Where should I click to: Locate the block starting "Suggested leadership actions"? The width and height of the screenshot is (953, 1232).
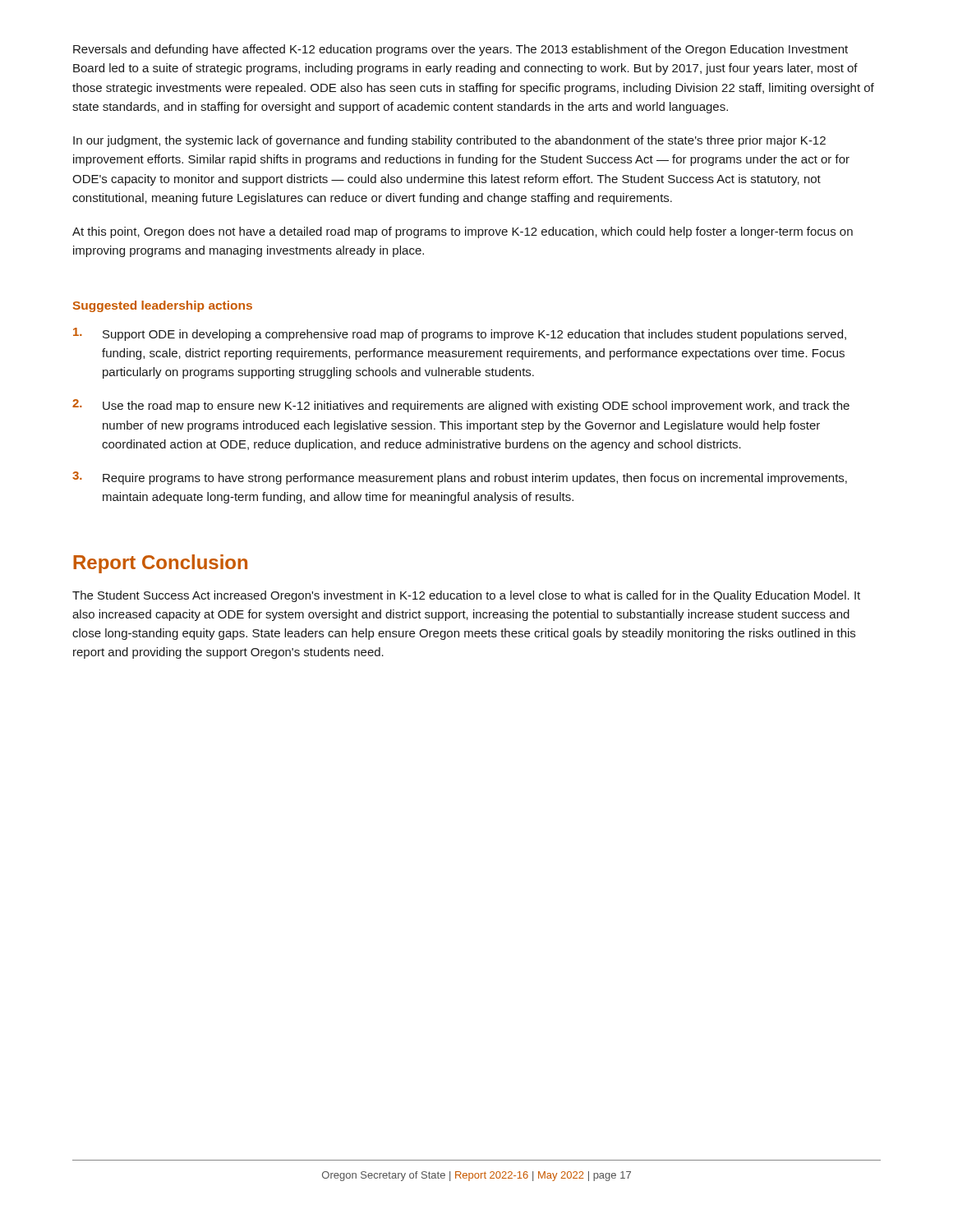click(163, 305)
